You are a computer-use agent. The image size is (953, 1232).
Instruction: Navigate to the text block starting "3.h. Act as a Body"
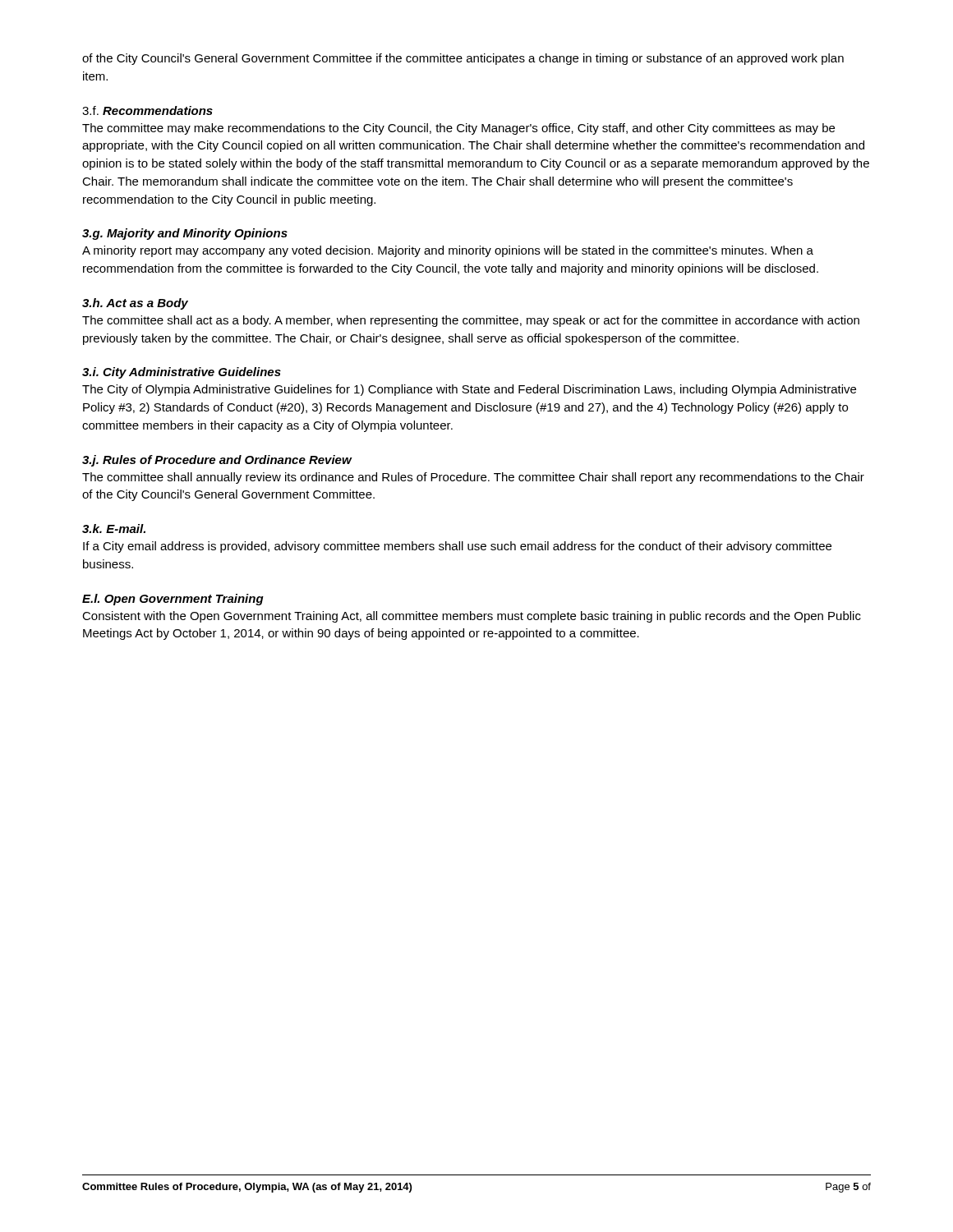(135, 304)
